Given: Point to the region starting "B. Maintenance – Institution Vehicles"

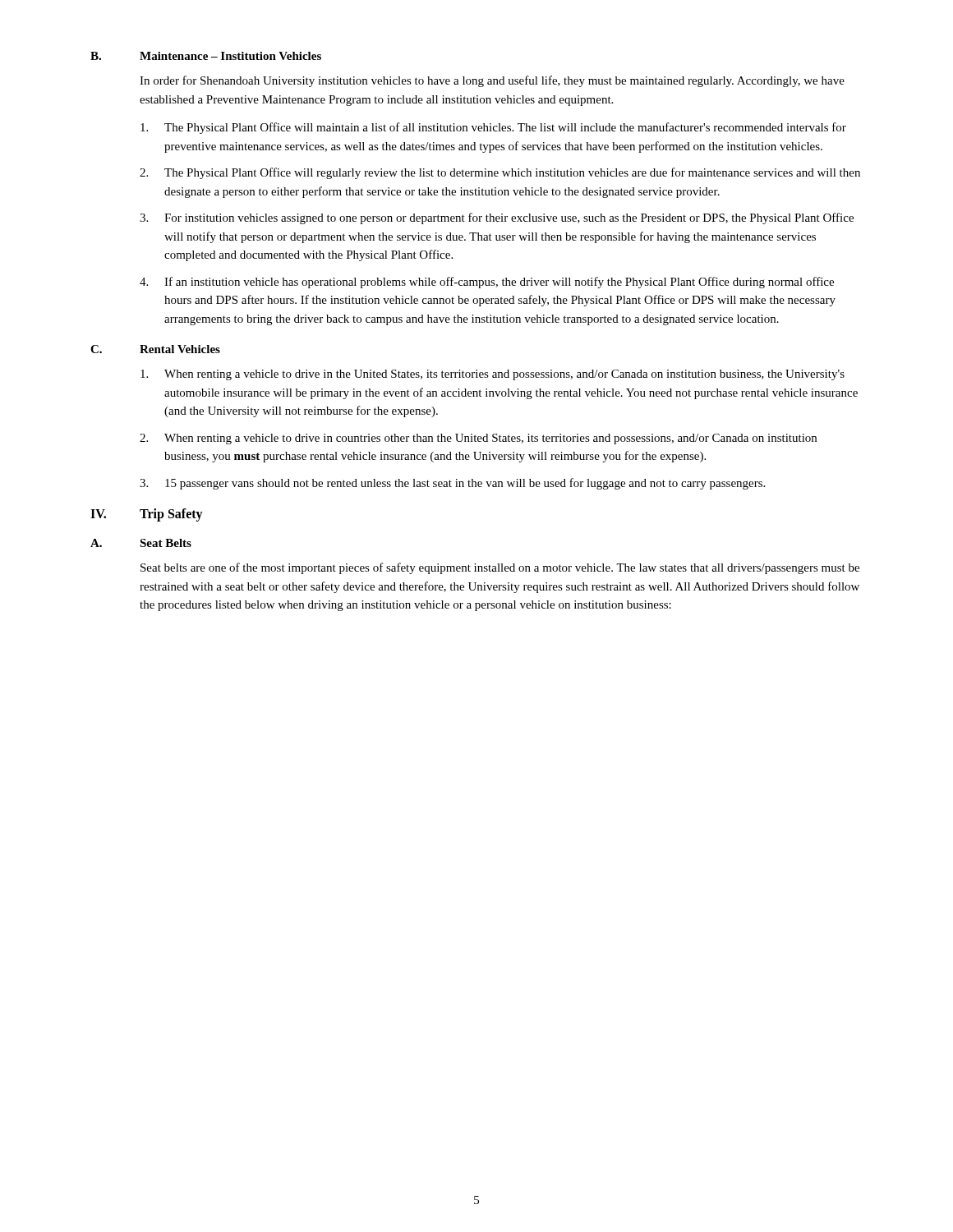Looking at the screenshot, I should point(206,56).
